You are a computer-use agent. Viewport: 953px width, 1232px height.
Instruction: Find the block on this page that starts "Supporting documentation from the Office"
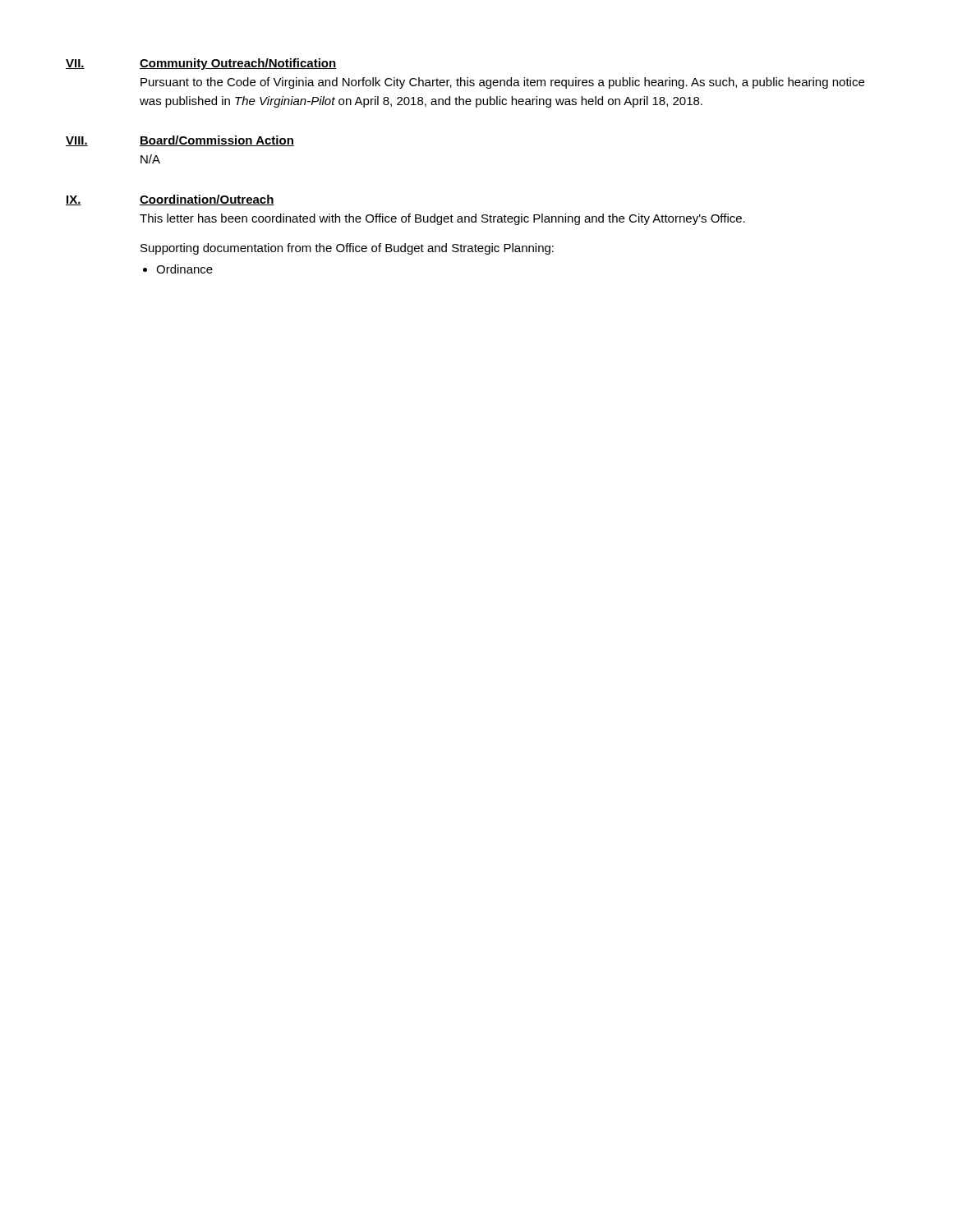[x=347, y=248]
